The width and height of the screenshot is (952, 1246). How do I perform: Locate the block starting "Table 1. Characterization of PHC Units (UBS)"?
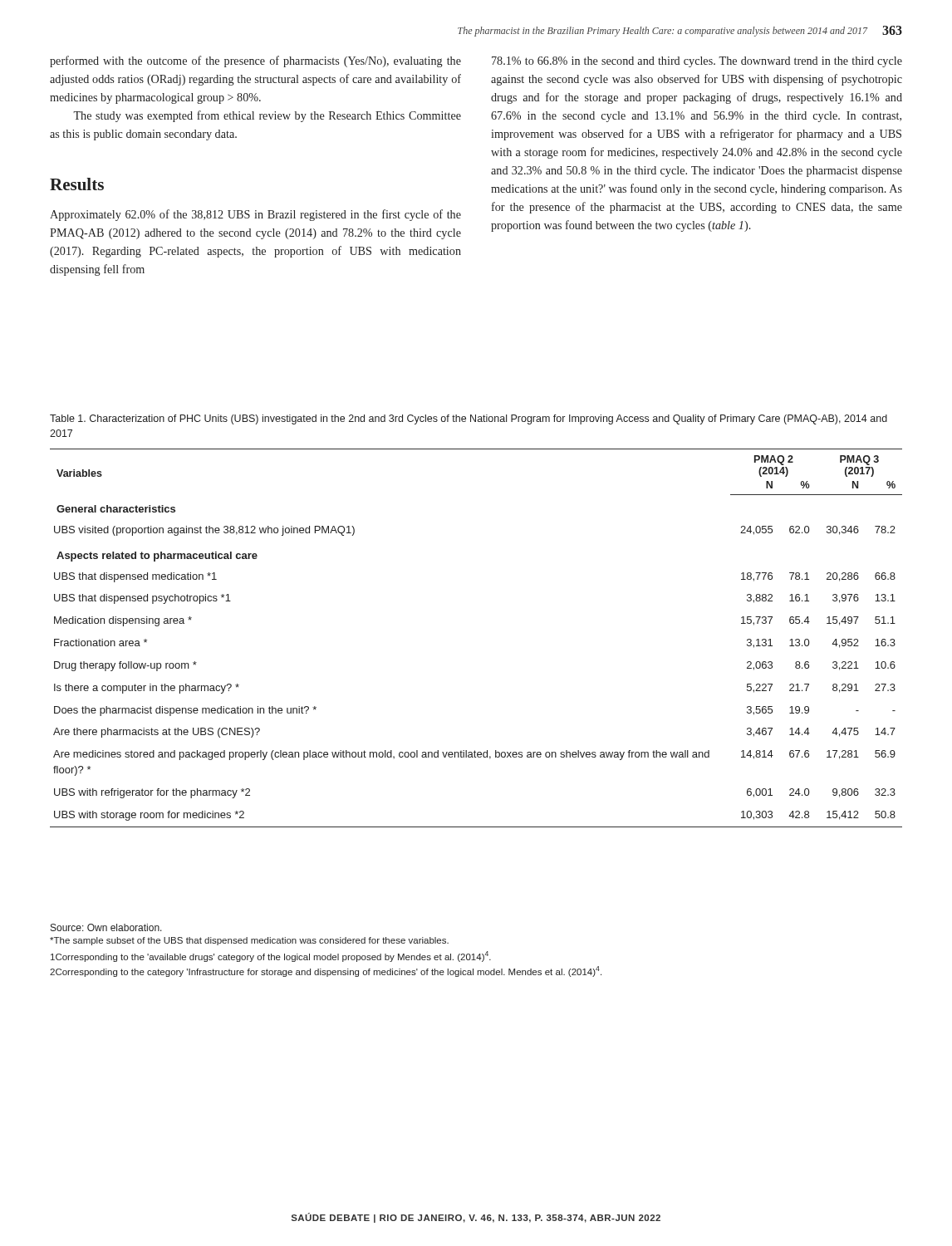(469, 426)
